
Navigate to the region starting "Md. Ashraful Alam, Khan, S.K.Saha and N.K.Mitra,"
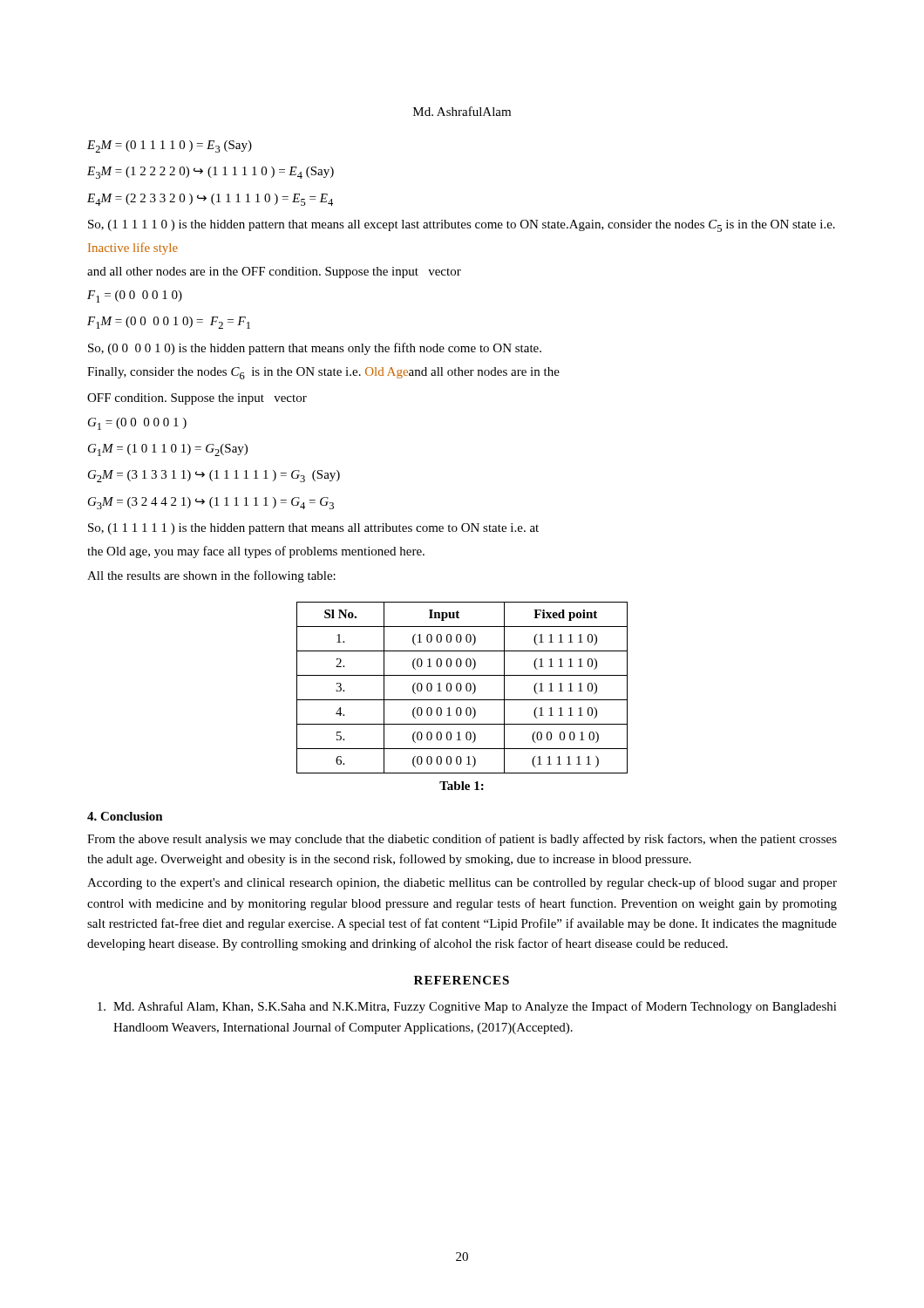pos(462,1017)
